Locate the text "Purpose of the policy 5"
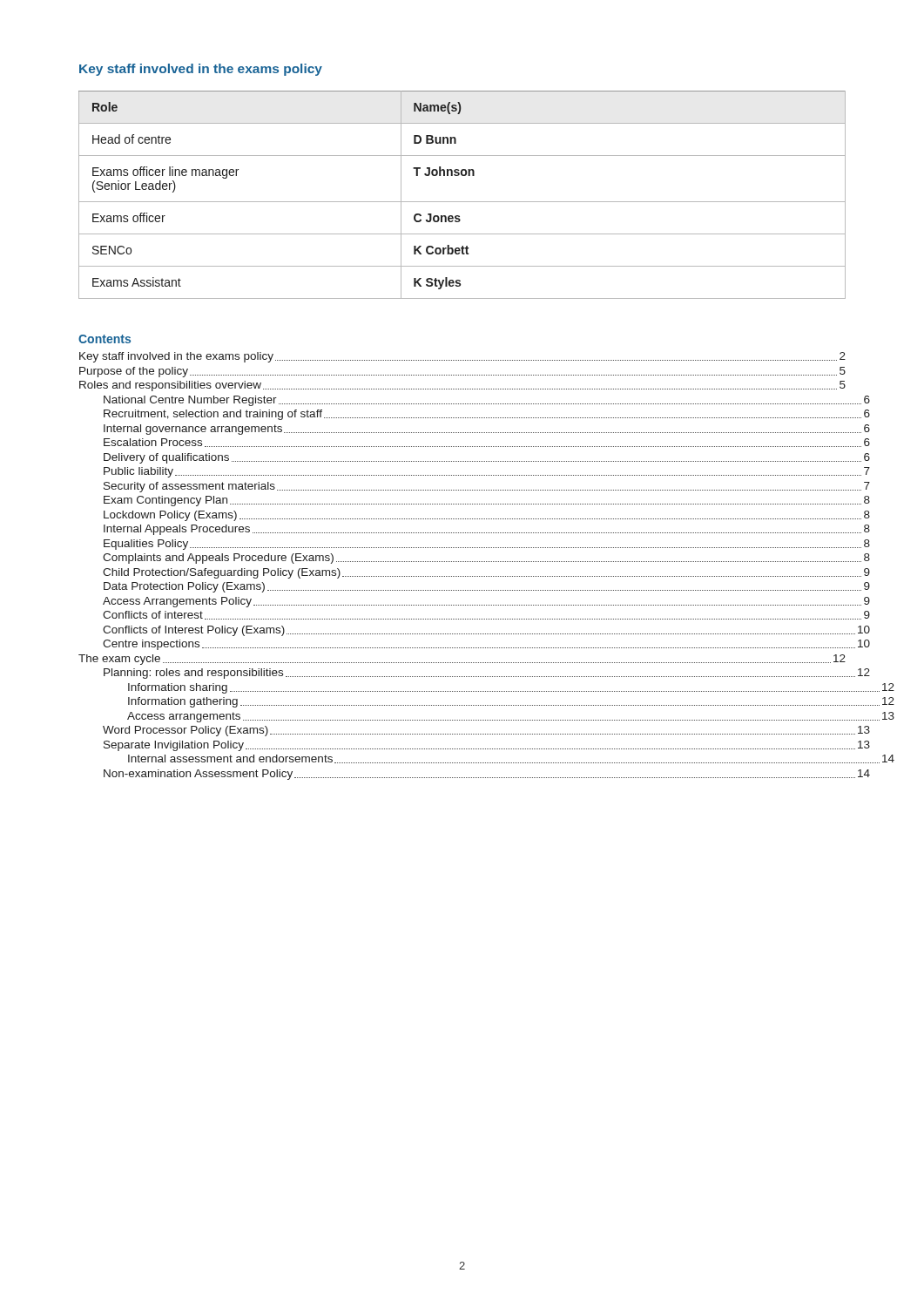Viewport: 924px width, 1307px height. (x=462, y=370)
